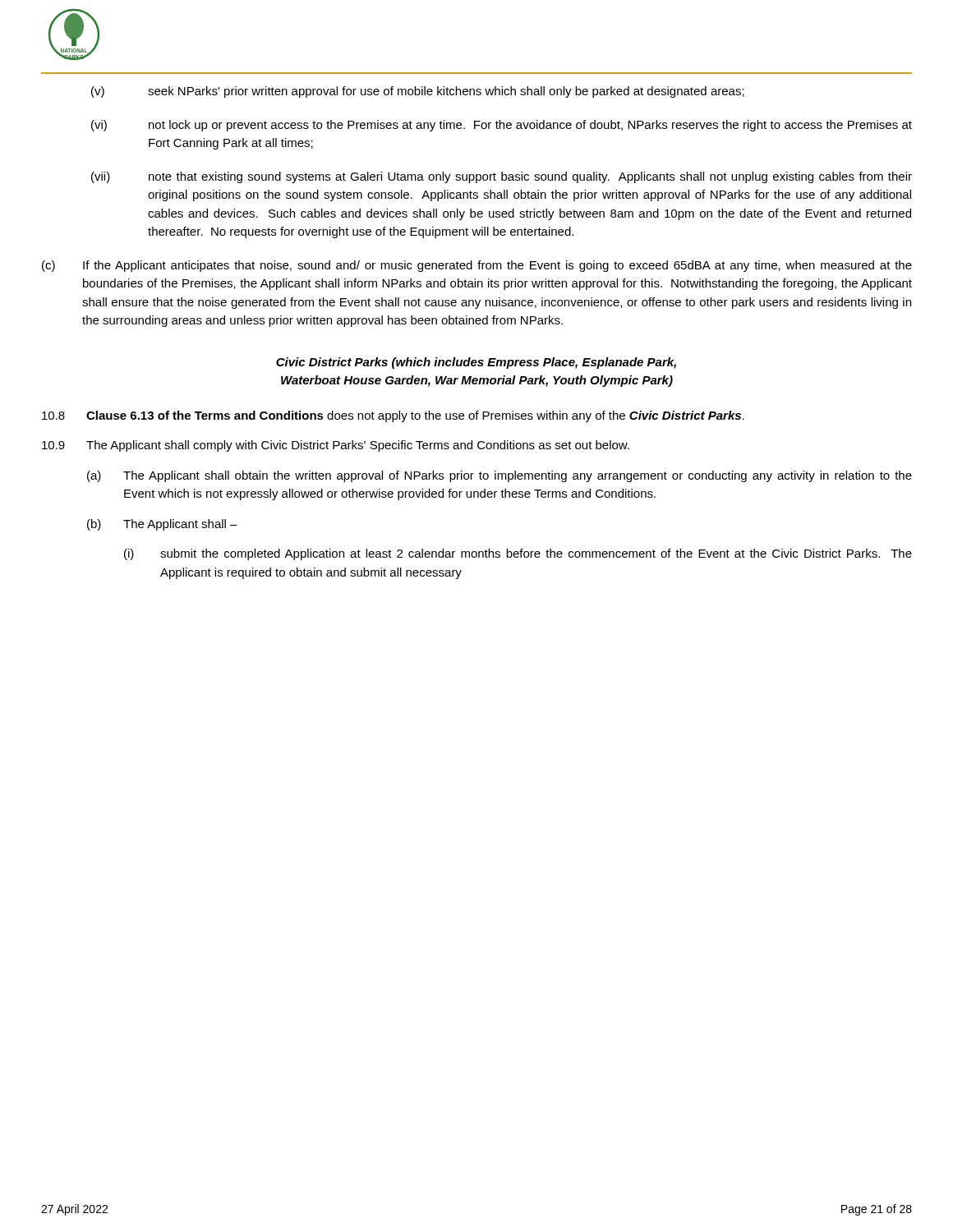Navigate to the passage starting "(v) seek NParks' prior written approval"
Screen dimensions: 1232x953
tap(476, 91)
